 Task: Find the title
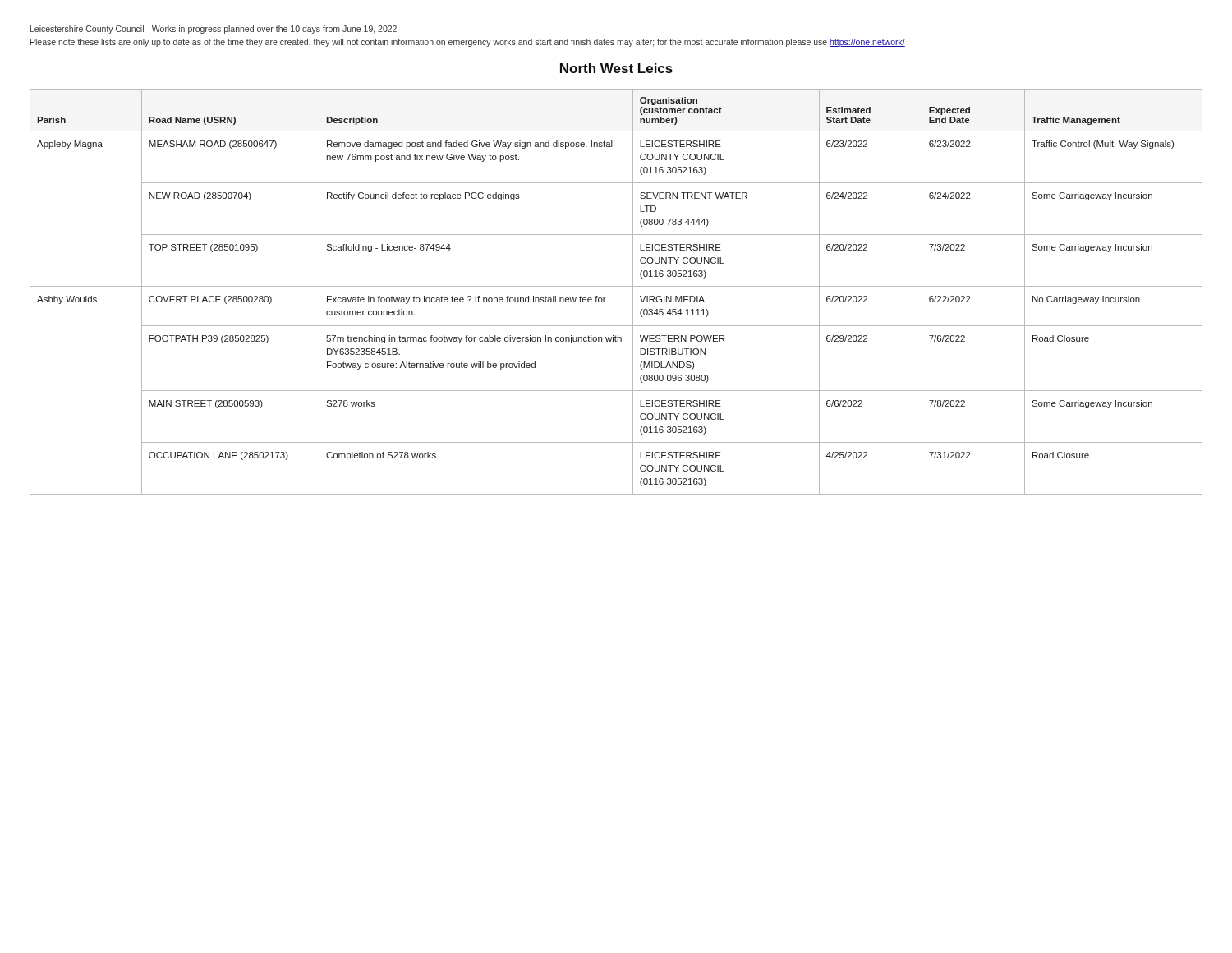616,68
